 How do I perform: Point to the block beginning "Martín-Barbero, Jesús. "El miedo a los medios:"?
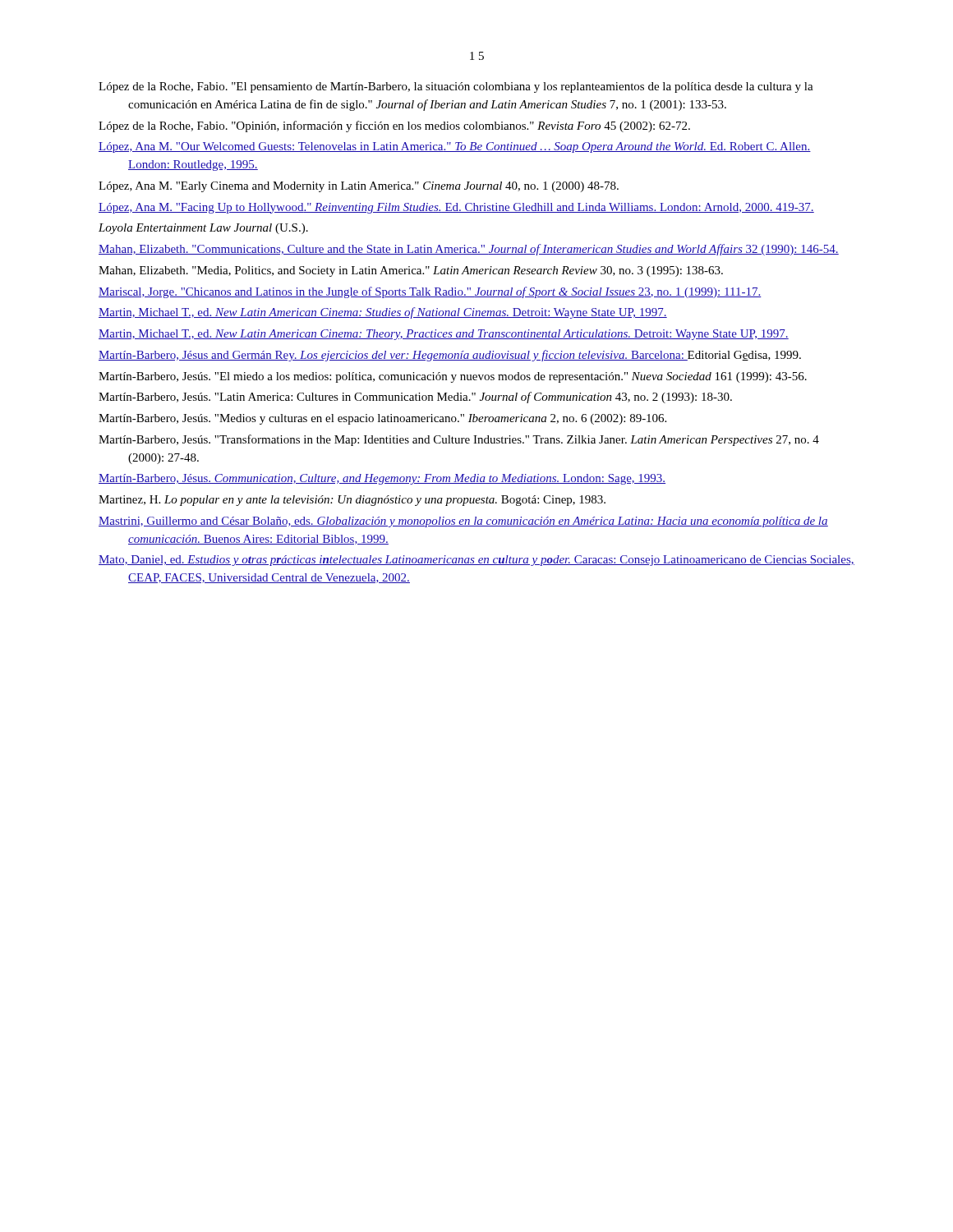point(453,376)
